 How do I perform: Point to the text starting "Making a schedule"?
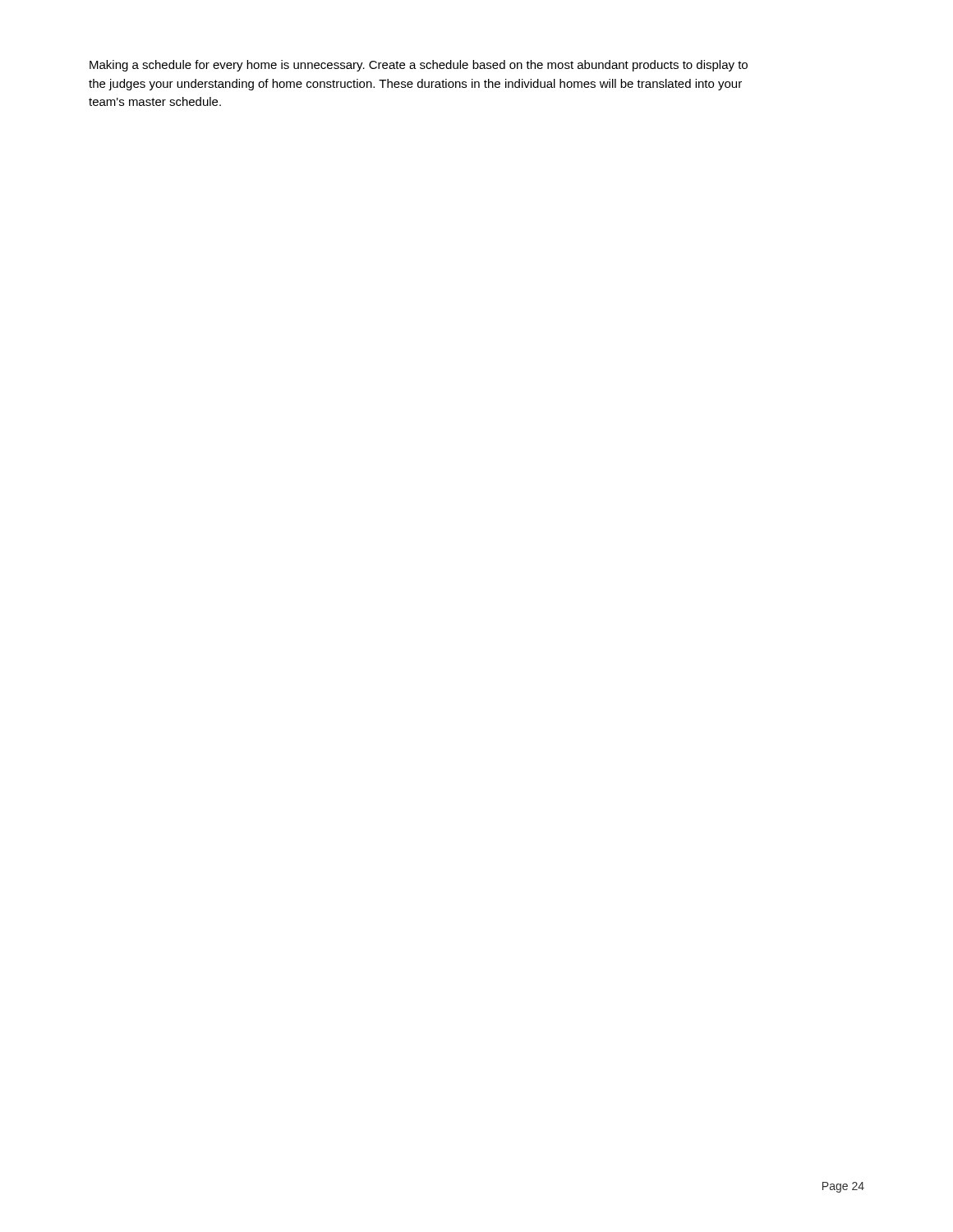[418, 83]
